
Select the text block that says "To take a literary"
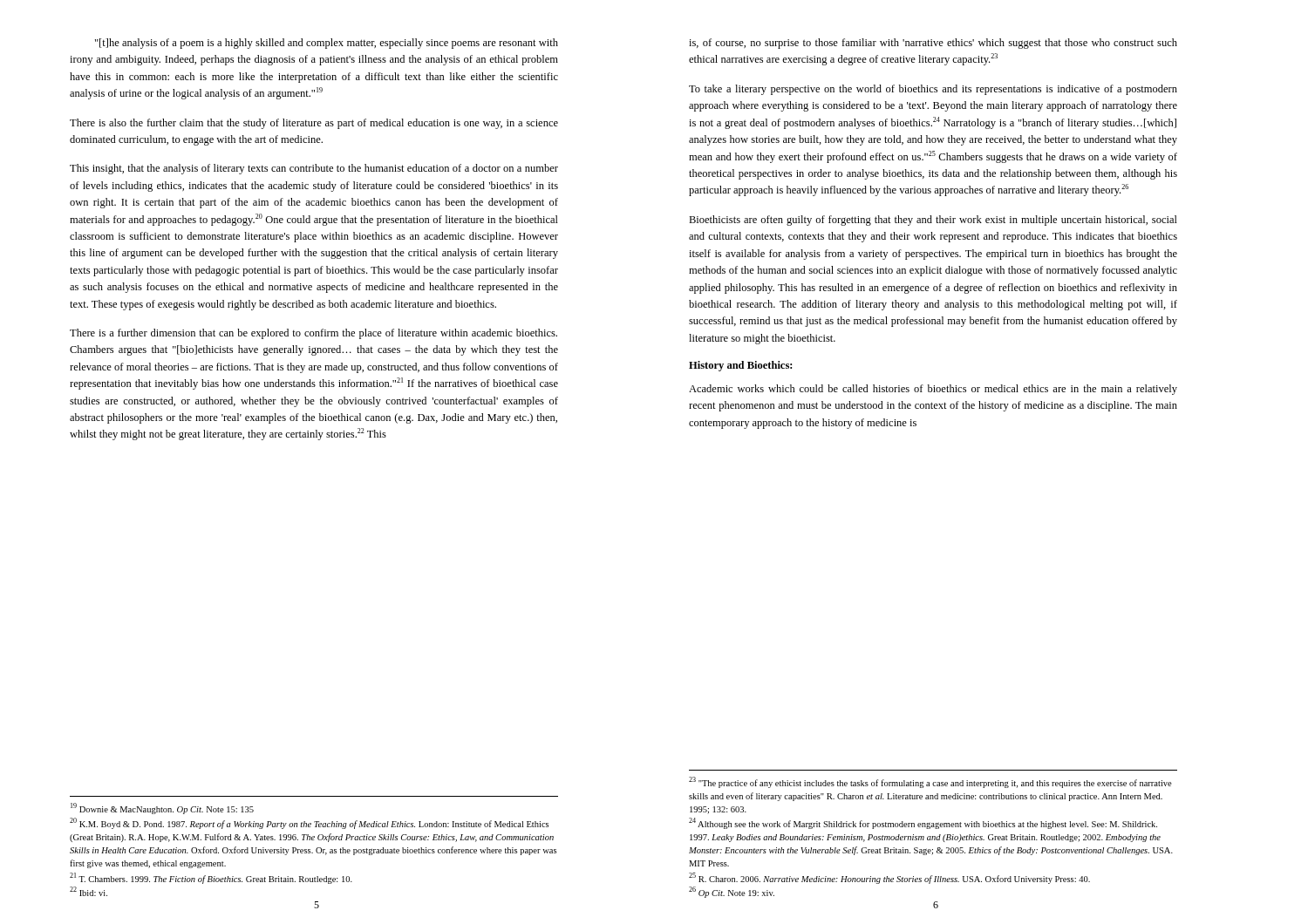tap(933, 140)
